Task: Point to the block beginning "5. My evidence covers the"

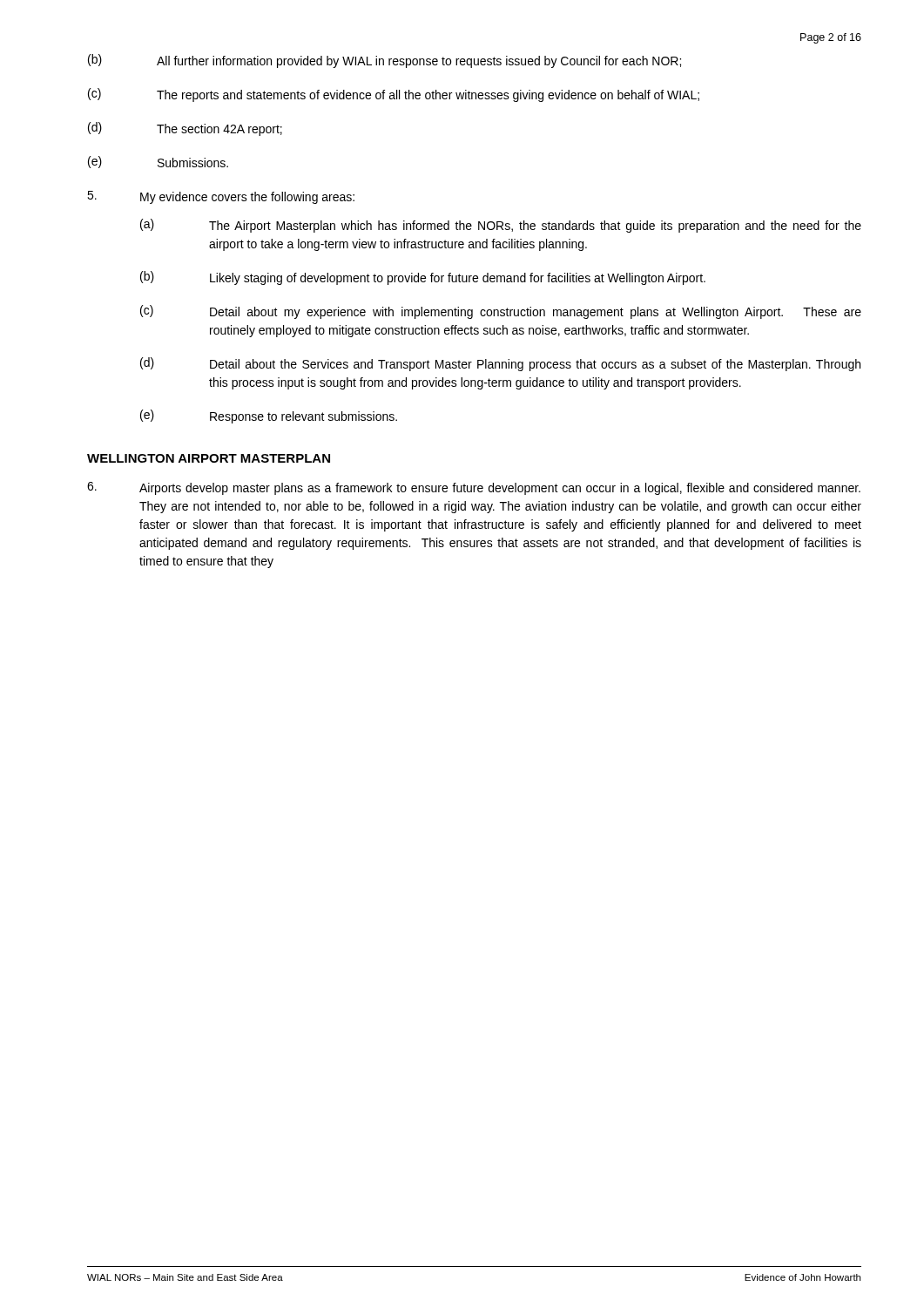Action: point(221,197)
